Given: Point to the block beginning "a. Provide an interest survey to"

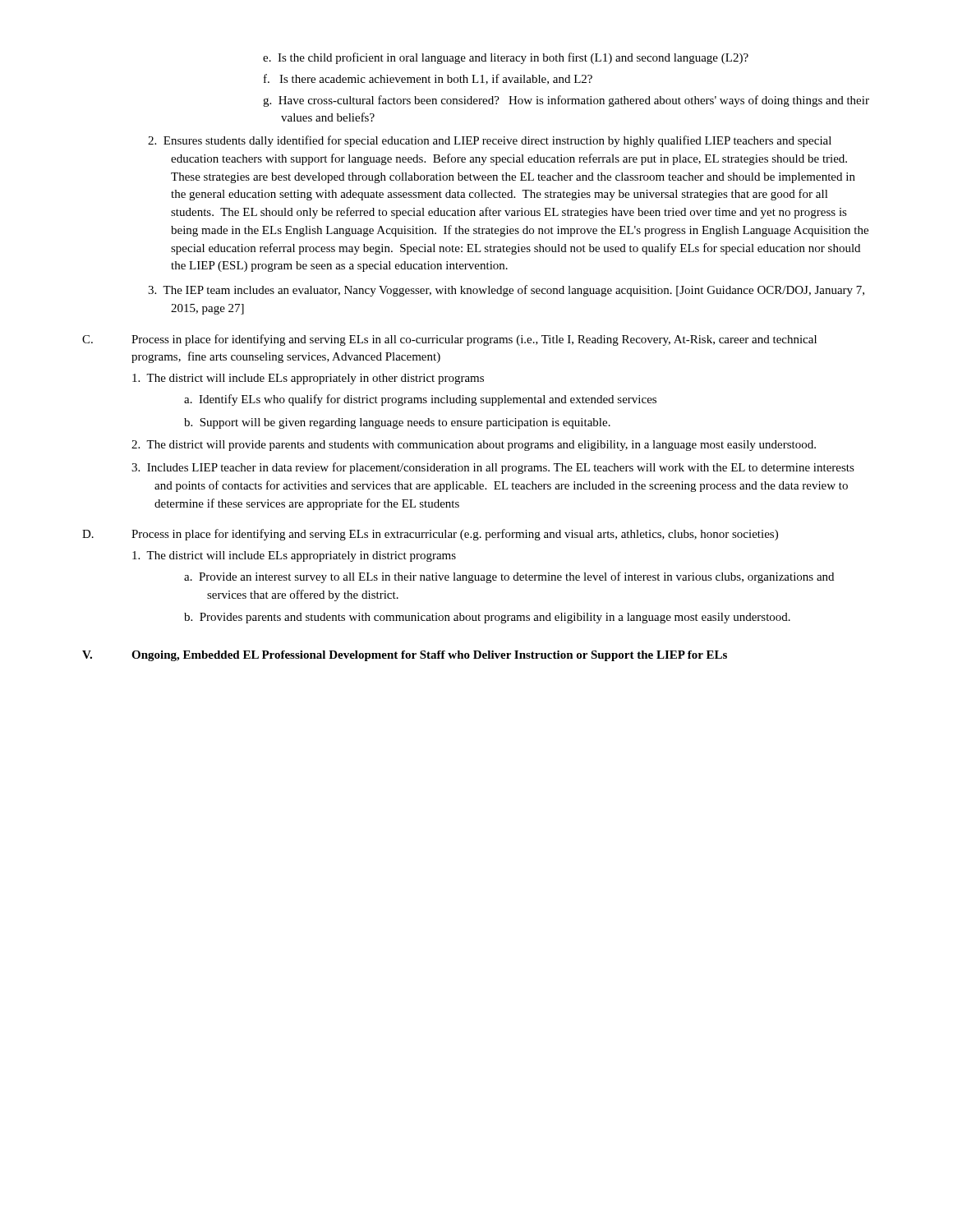Looking at the screenshot, I should pyautogui.click(x=509, y=585).
